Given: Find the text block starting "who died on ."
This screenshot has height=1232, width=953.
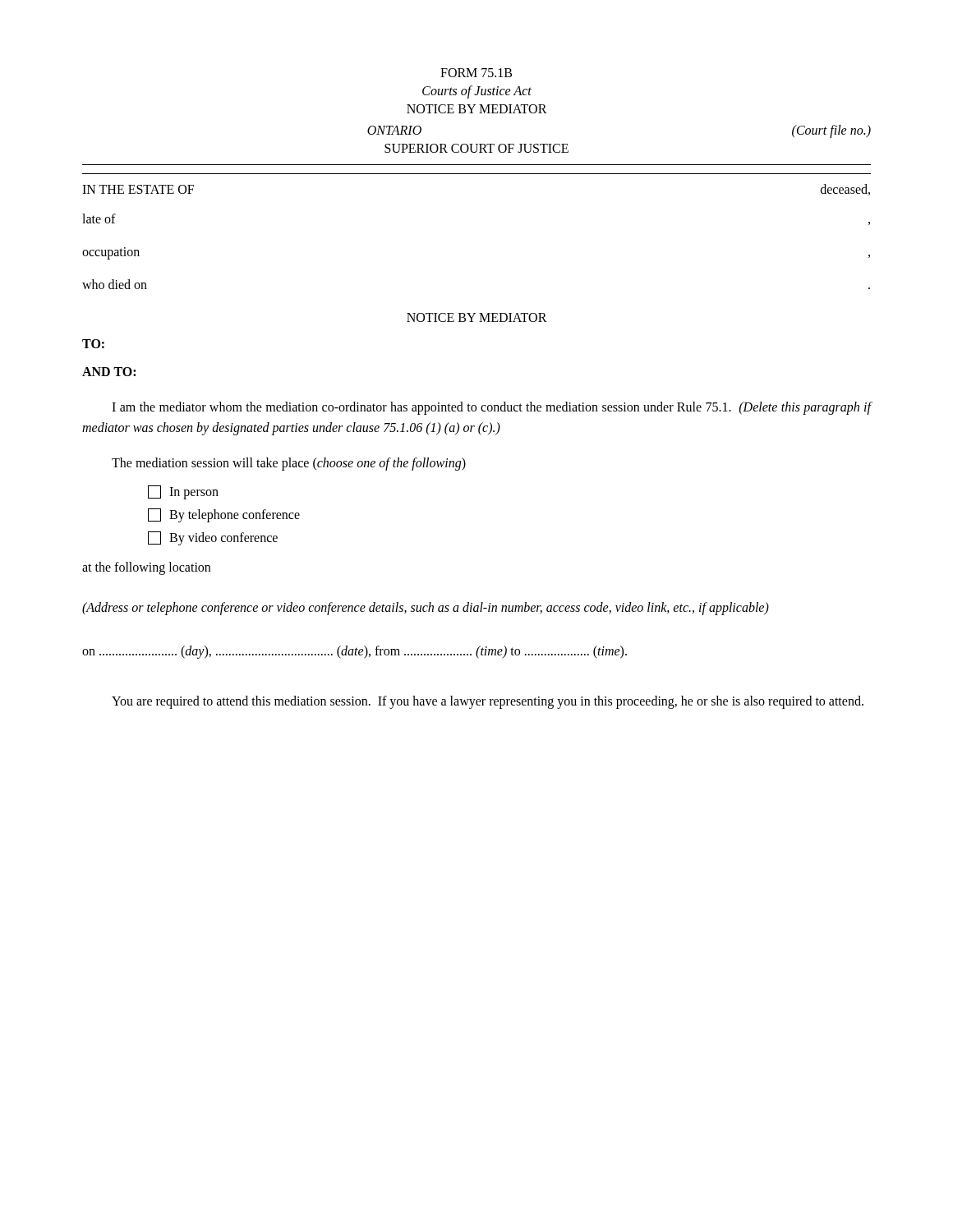Looking at the screenshot, I should coord(120,284).
